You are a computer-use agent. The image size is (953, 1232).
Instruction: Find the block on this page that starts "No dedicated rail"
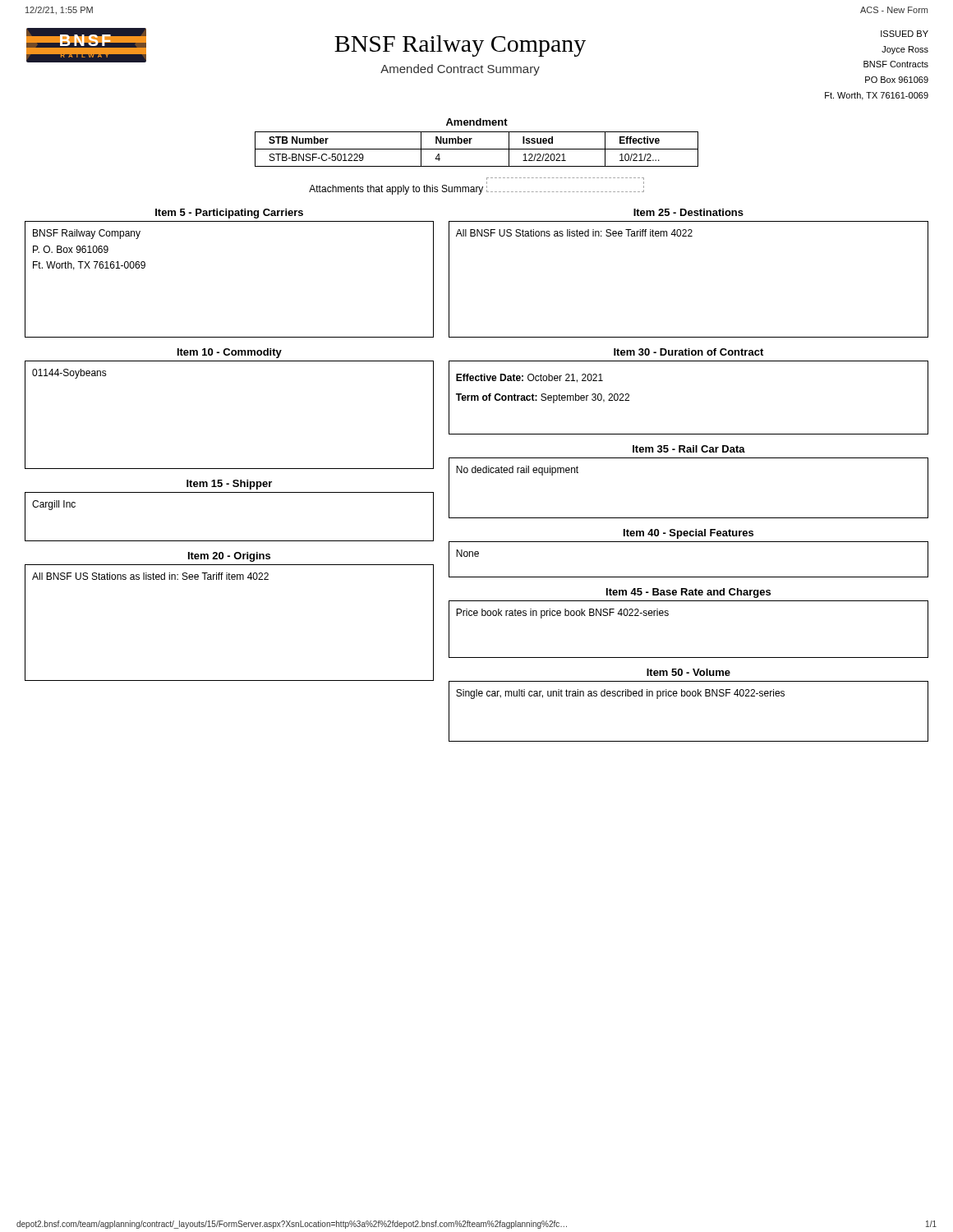tap(517, 470)
